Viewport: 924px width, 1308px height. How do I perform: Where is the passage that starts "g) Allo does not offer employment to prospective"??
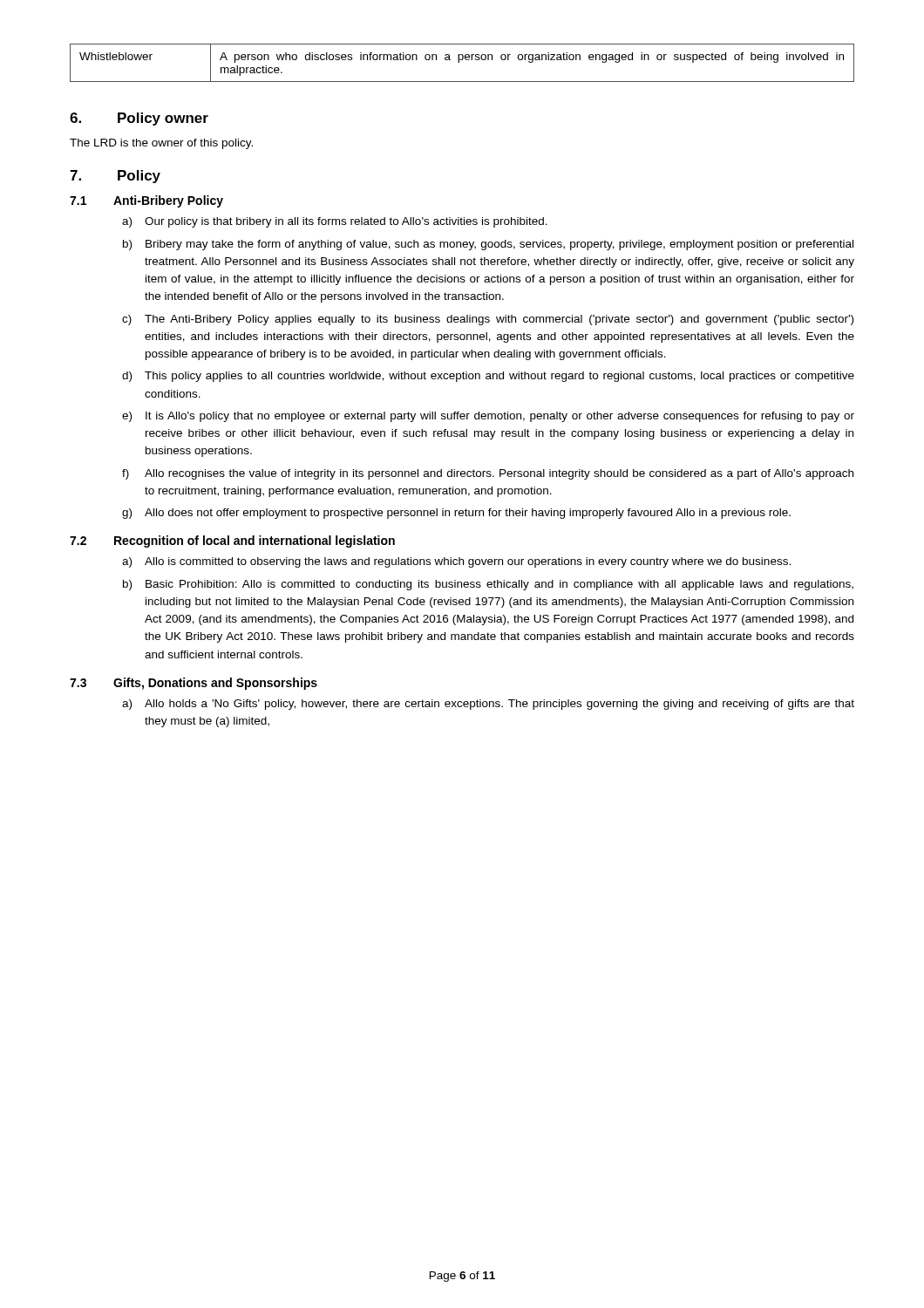(488, 513)
